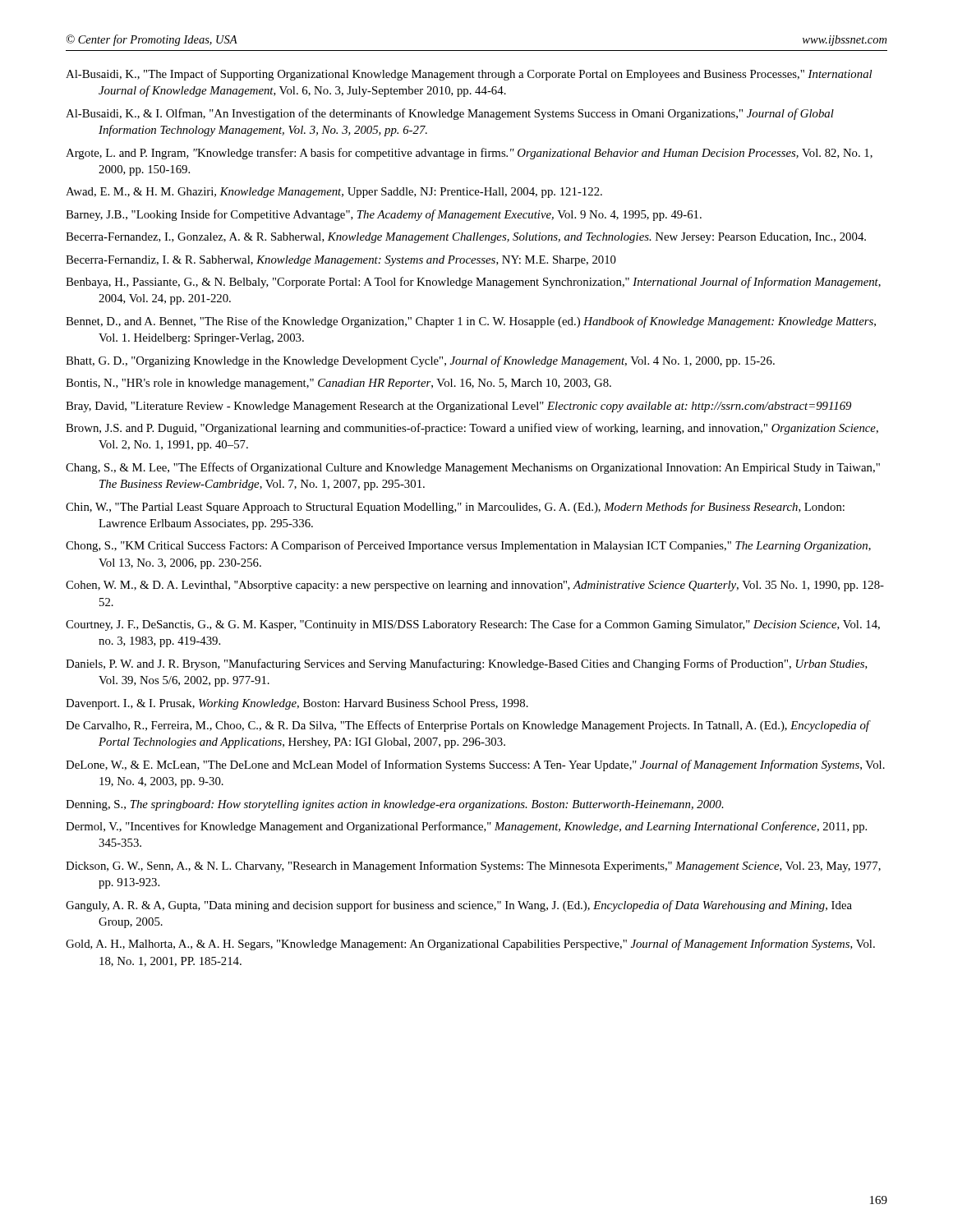Locate the list item containing "Bhatt, G. D., "Organizing Knowledge in"
Viewport: 953px width, 1232px height.
click(421, 360)
